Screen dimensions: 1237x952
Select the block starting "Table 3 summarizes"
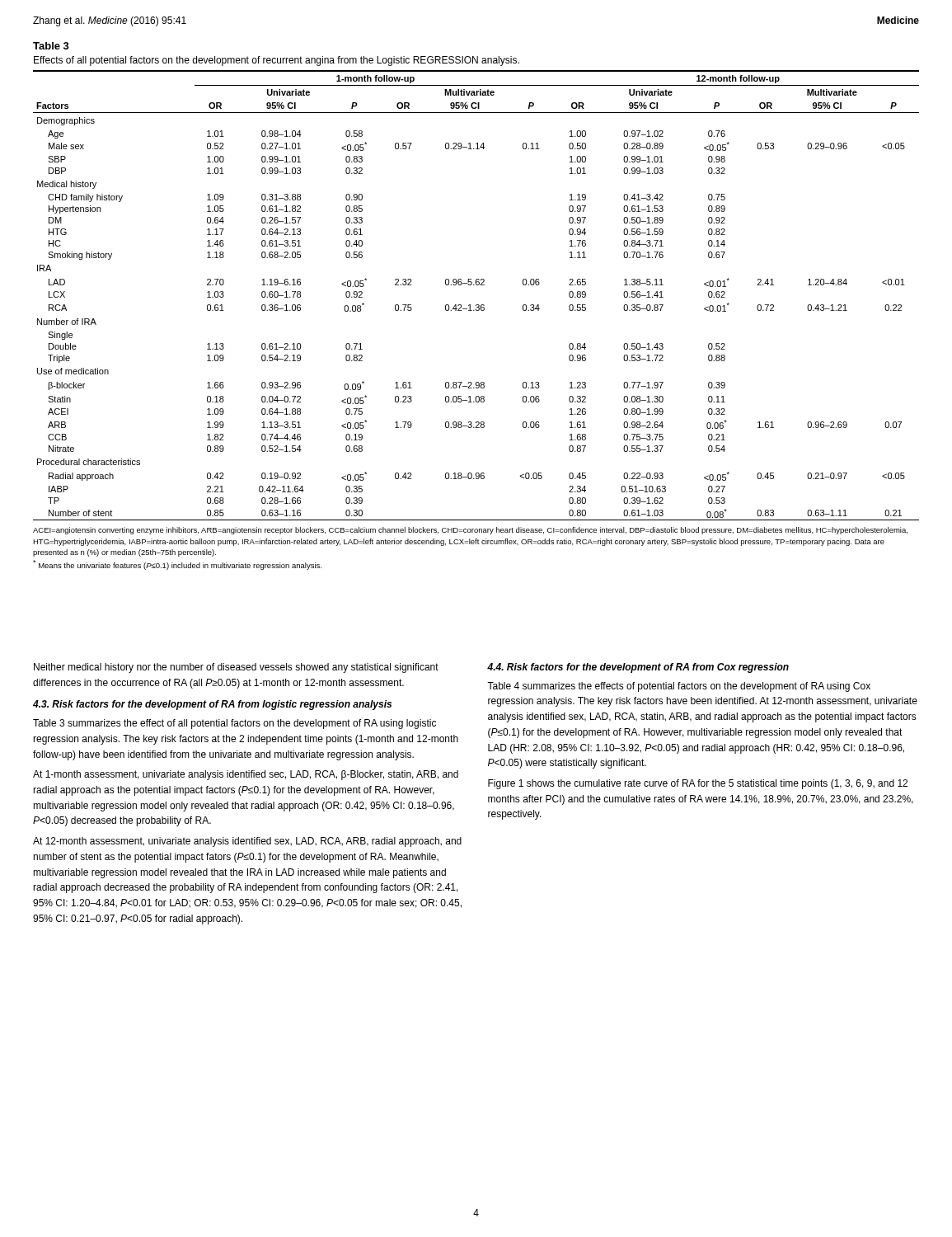coord(234,724)
